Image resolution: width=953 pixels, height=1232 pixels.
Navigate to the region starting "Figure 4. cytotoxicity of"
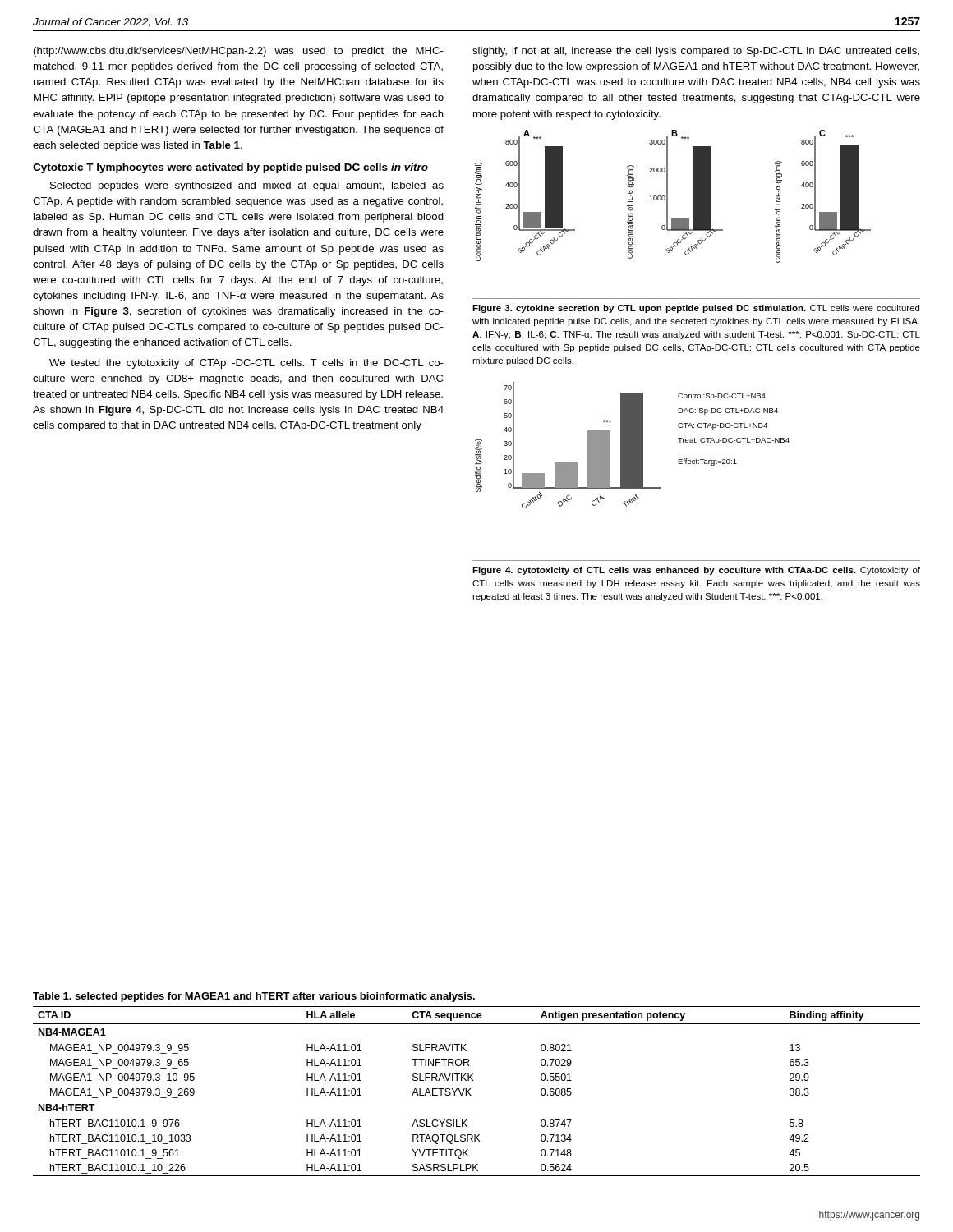[x=696, y=583]
